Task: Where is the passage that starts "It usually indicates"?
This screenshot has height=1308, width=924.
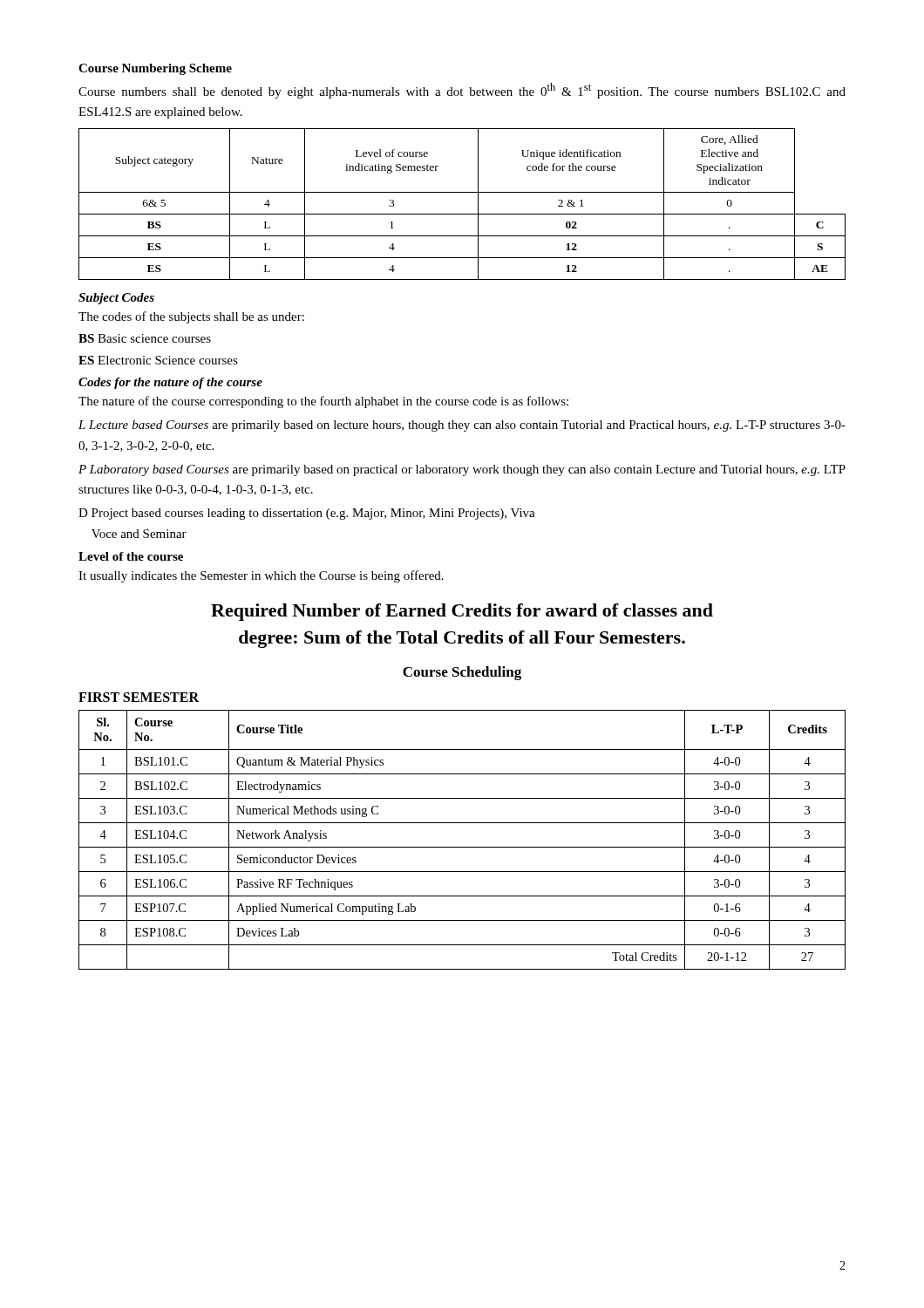Action: 261,575
